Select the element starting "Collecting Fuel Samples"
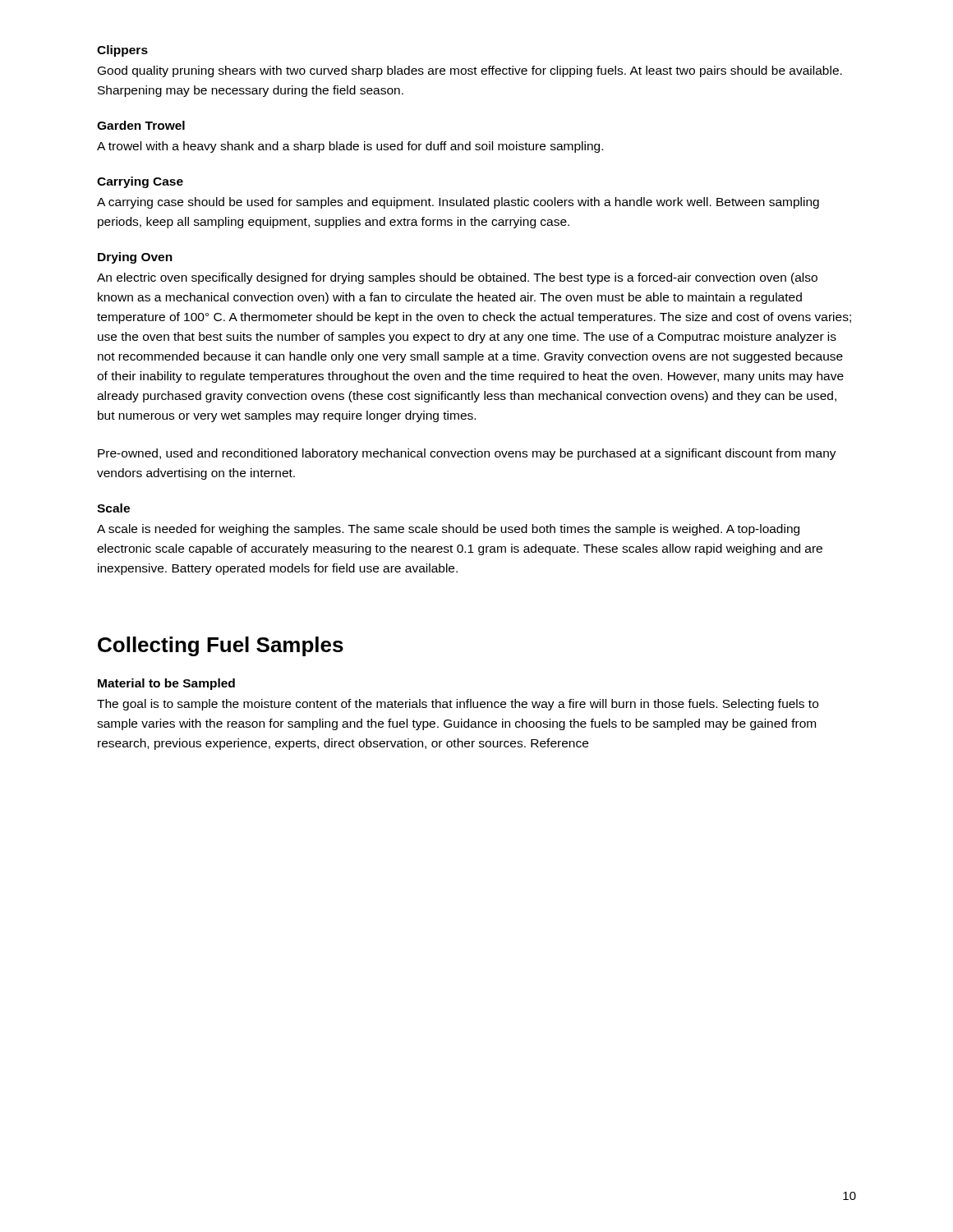This screenshot has width=953, height=1232. tap(221, 646)
